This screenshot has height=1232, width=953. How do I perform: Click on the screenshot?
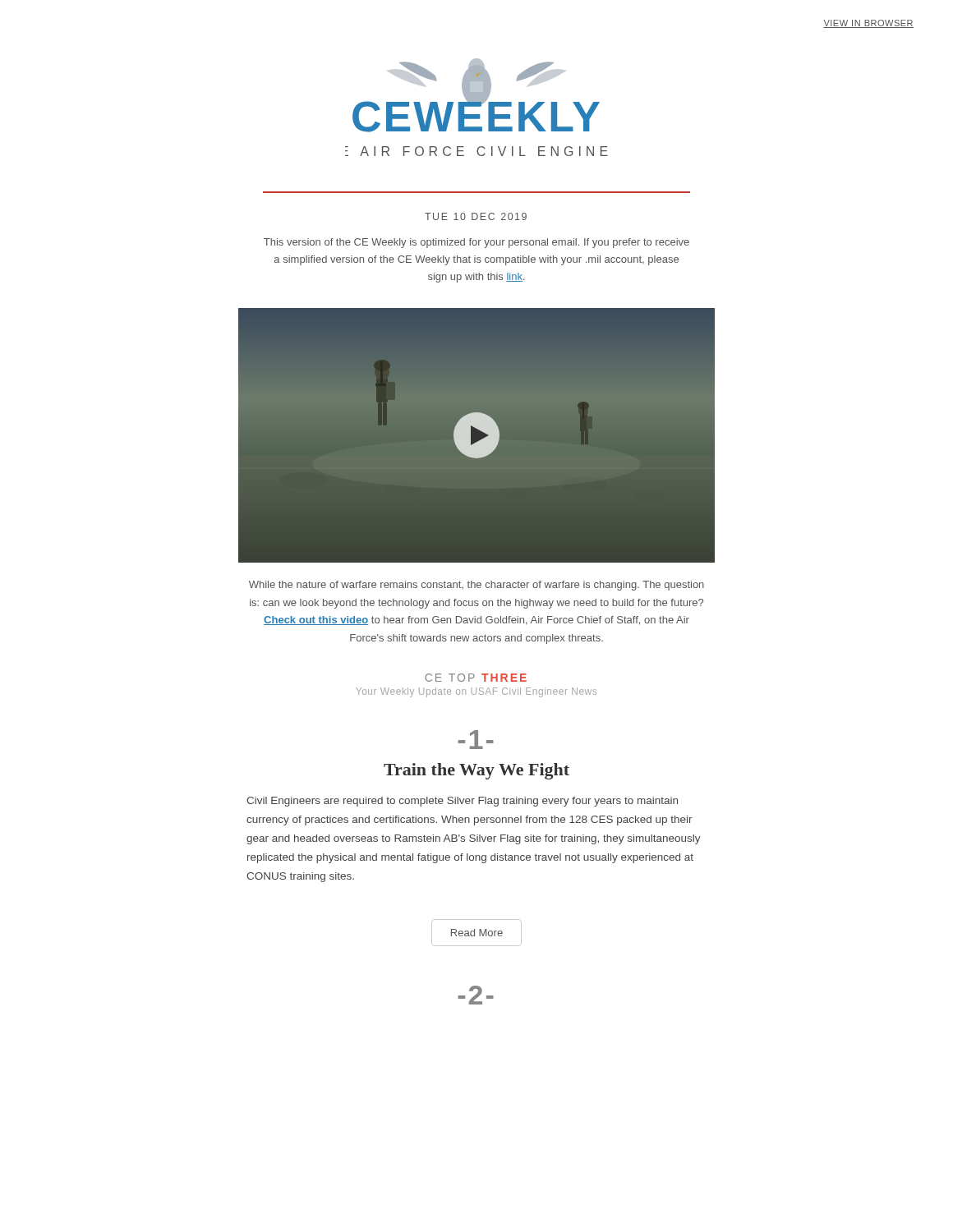point(476,436)
